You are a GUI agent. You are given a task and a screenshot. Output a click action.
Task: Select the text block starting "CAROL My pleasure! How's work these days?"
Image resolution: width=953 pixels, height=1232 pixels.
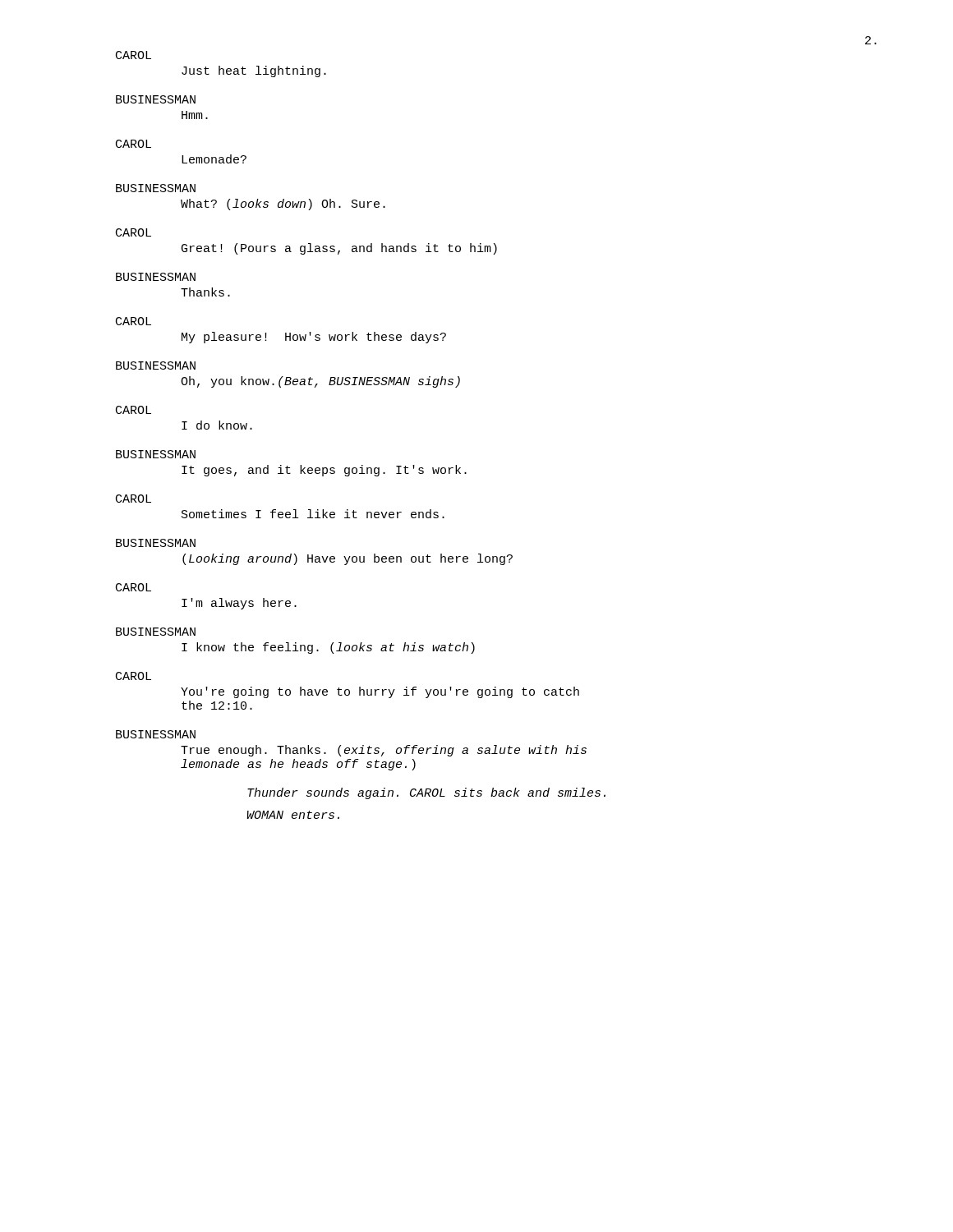(x=452, y=330)
